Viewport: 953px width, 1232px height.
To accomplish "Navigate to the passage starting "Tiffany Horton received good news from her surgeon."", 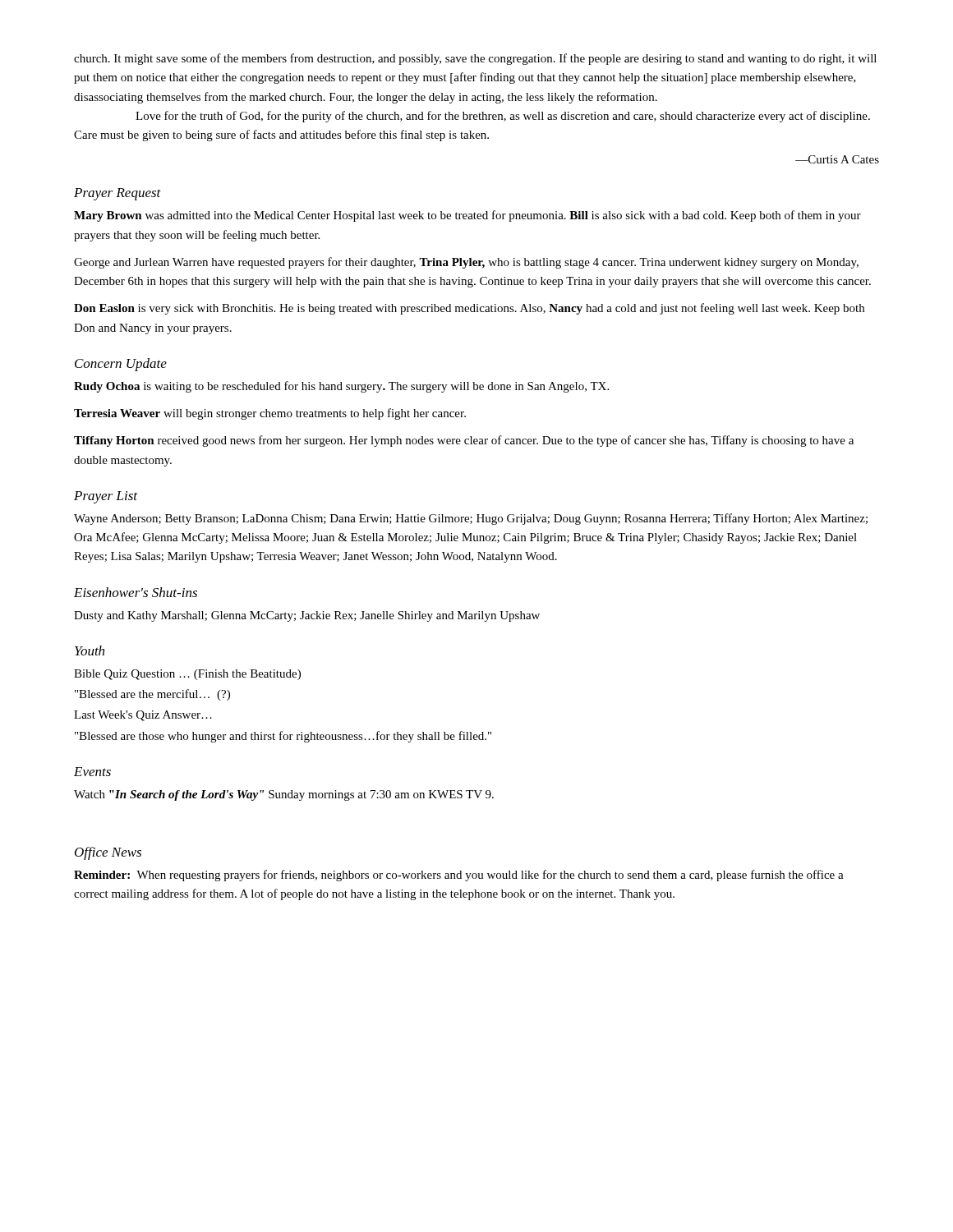I will pos(464,450).
